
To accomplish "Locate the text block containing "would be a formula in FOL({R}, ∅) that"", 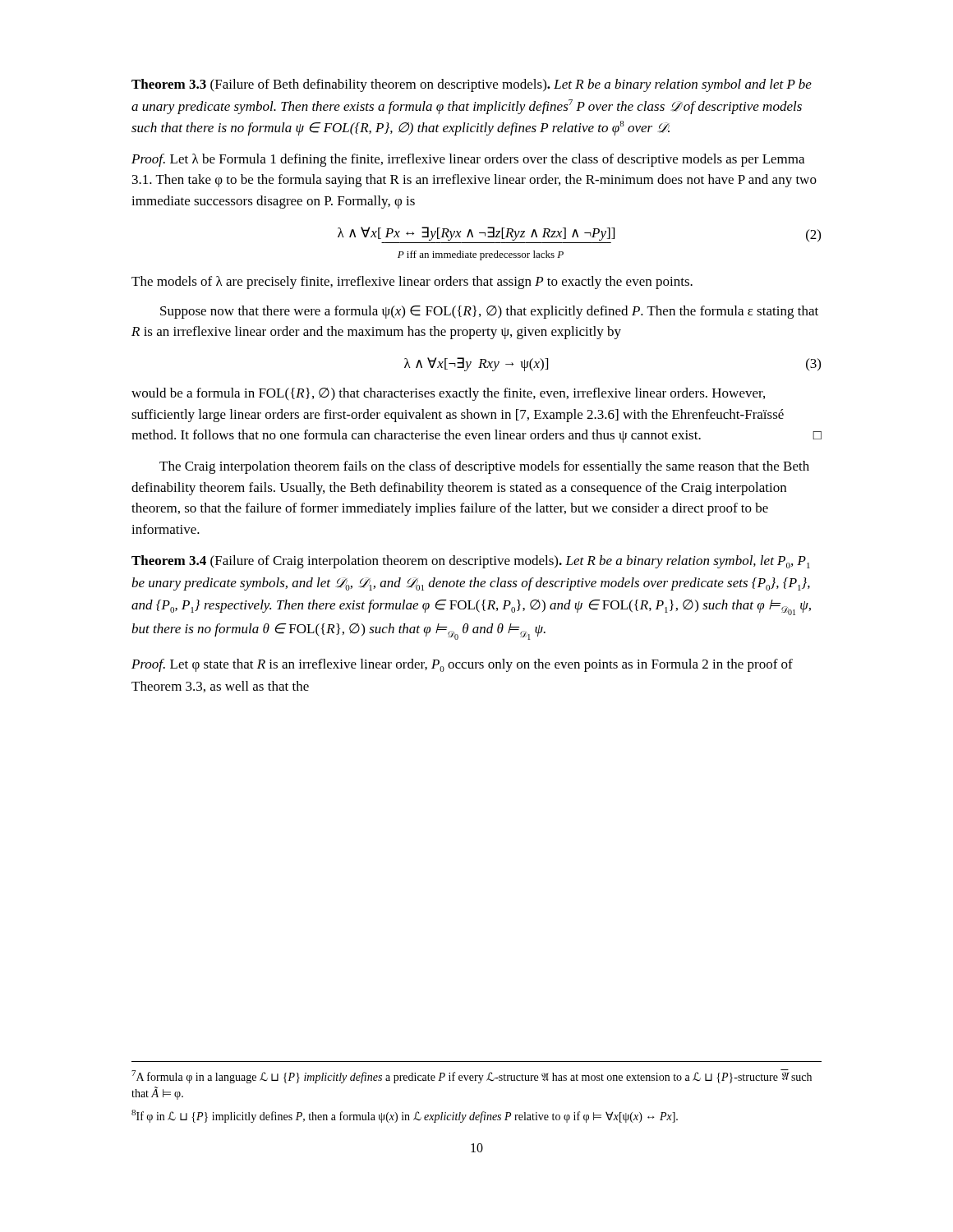I will pyautogui.click(x=476, y=416).
